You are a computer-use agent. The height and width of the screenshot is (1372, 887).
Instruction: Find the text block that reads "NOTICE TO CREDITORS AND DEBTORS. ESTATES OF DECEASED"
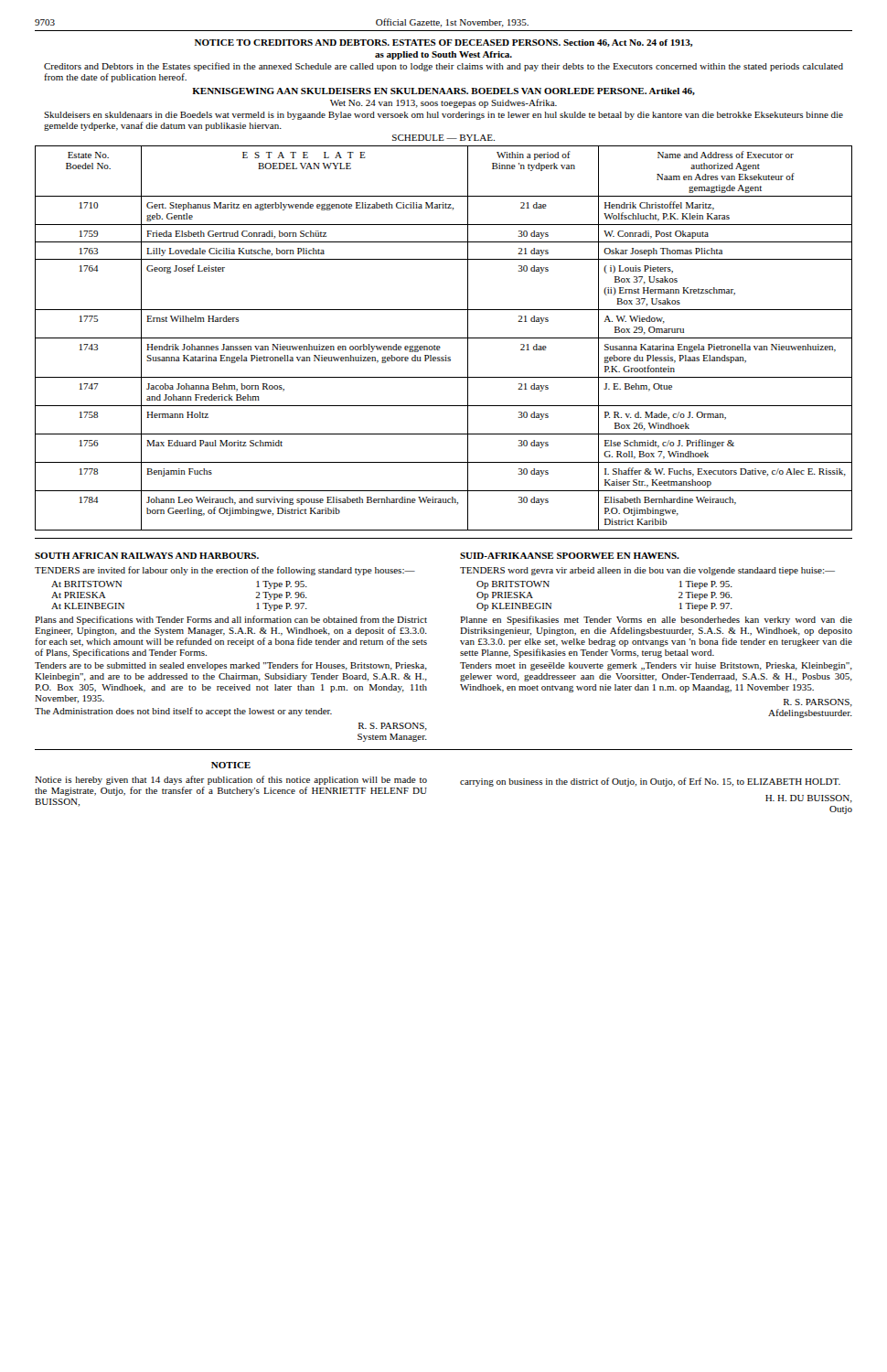pos(444,59)
